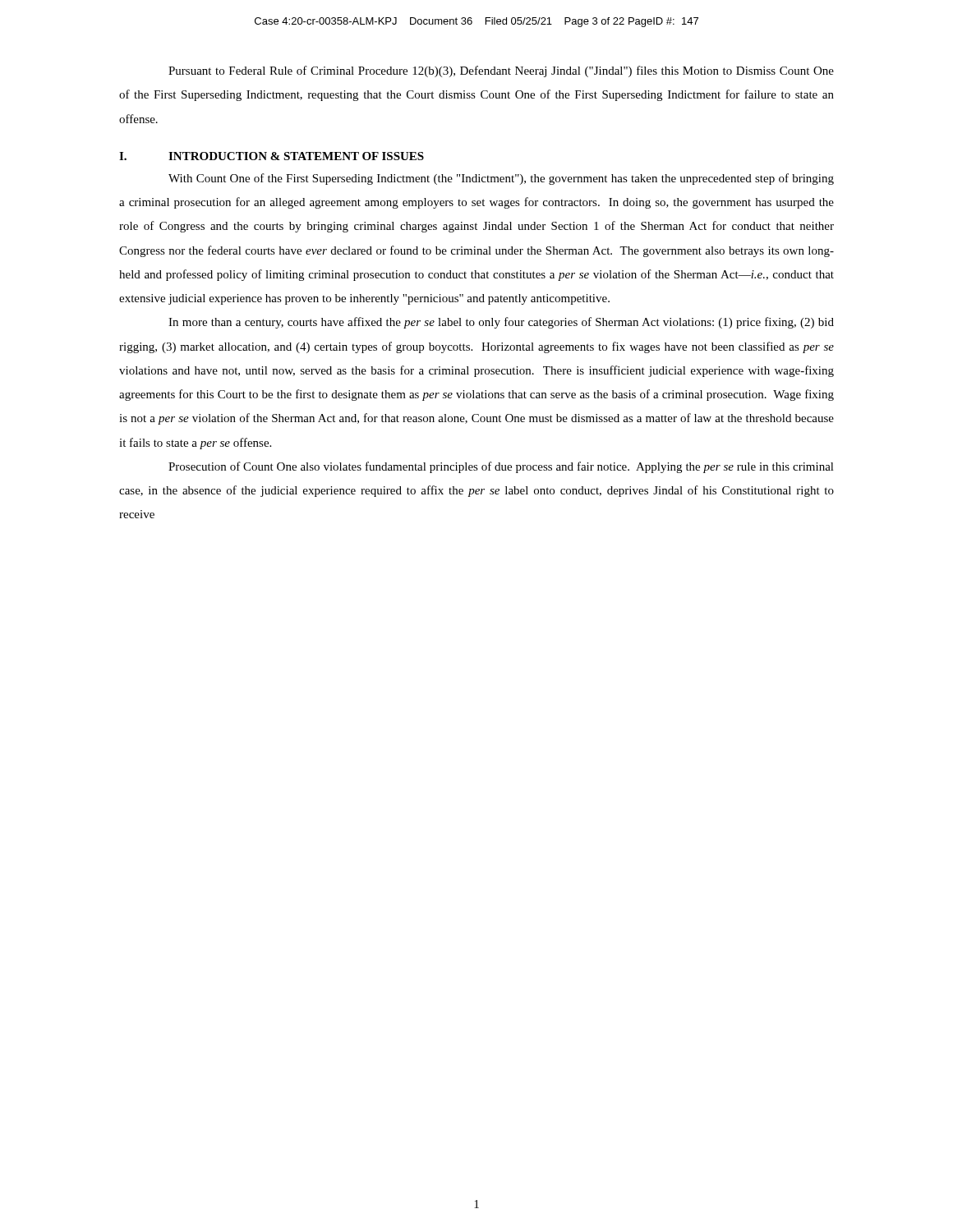Click on the text block with the text "With Count One of the First Superseding Indictment"

coord(476,239)
